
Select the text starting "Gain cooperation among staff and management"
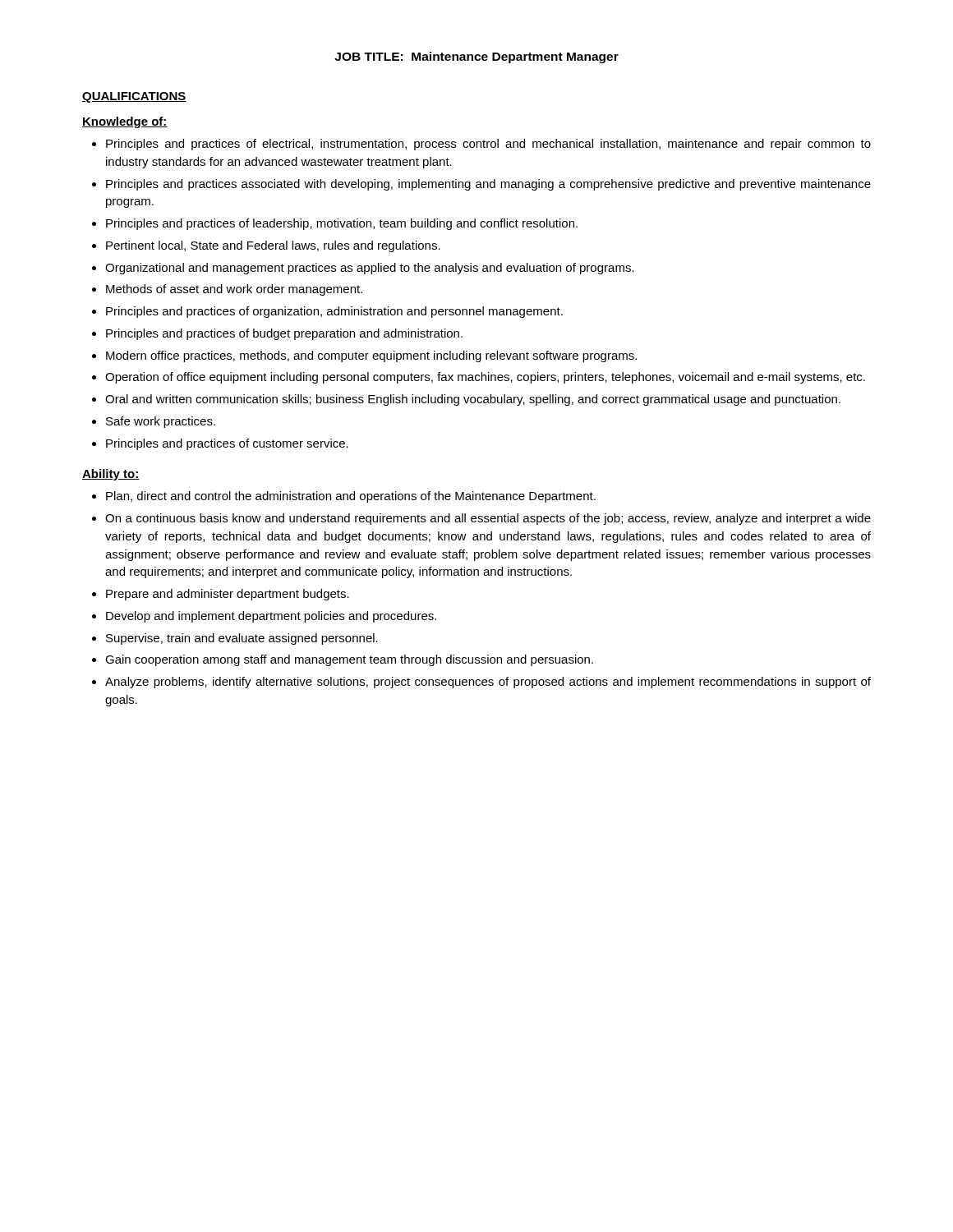point(488,660)
